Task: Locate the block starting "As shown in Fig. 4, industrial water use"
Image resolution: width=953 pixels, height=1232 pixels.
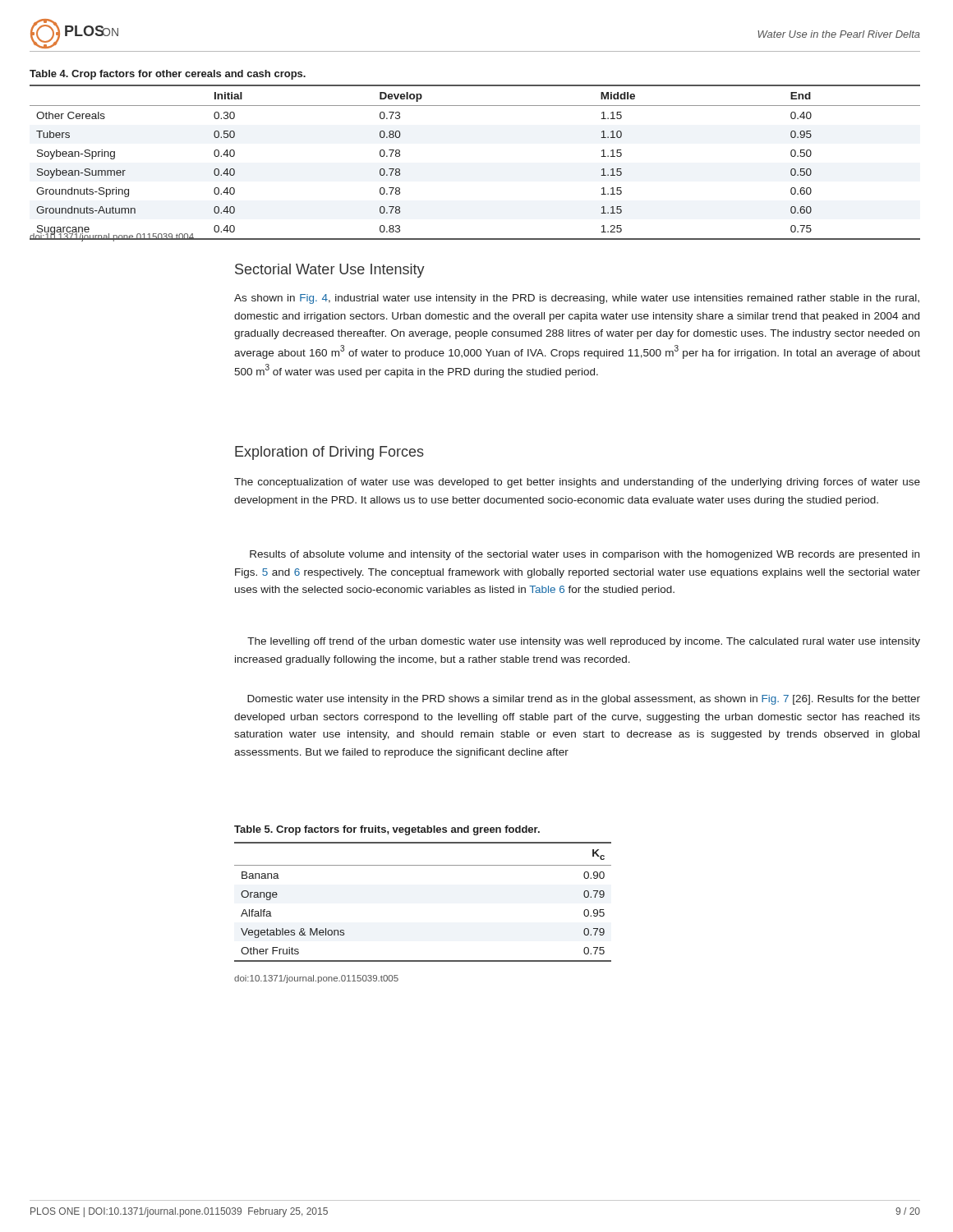Action: [577, 334]
